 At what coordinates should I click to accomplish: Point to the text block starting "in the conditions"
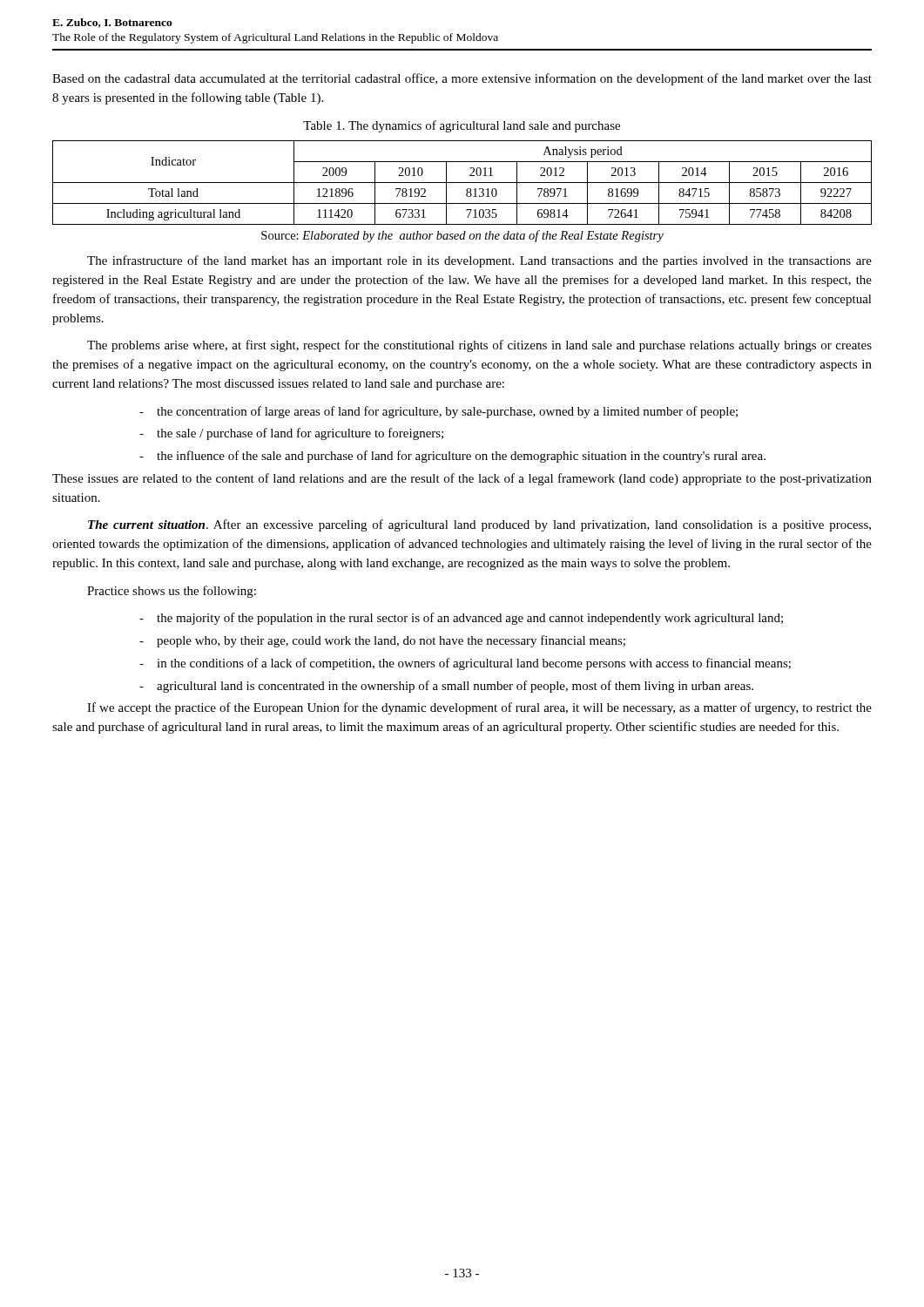tap(462, 664)
